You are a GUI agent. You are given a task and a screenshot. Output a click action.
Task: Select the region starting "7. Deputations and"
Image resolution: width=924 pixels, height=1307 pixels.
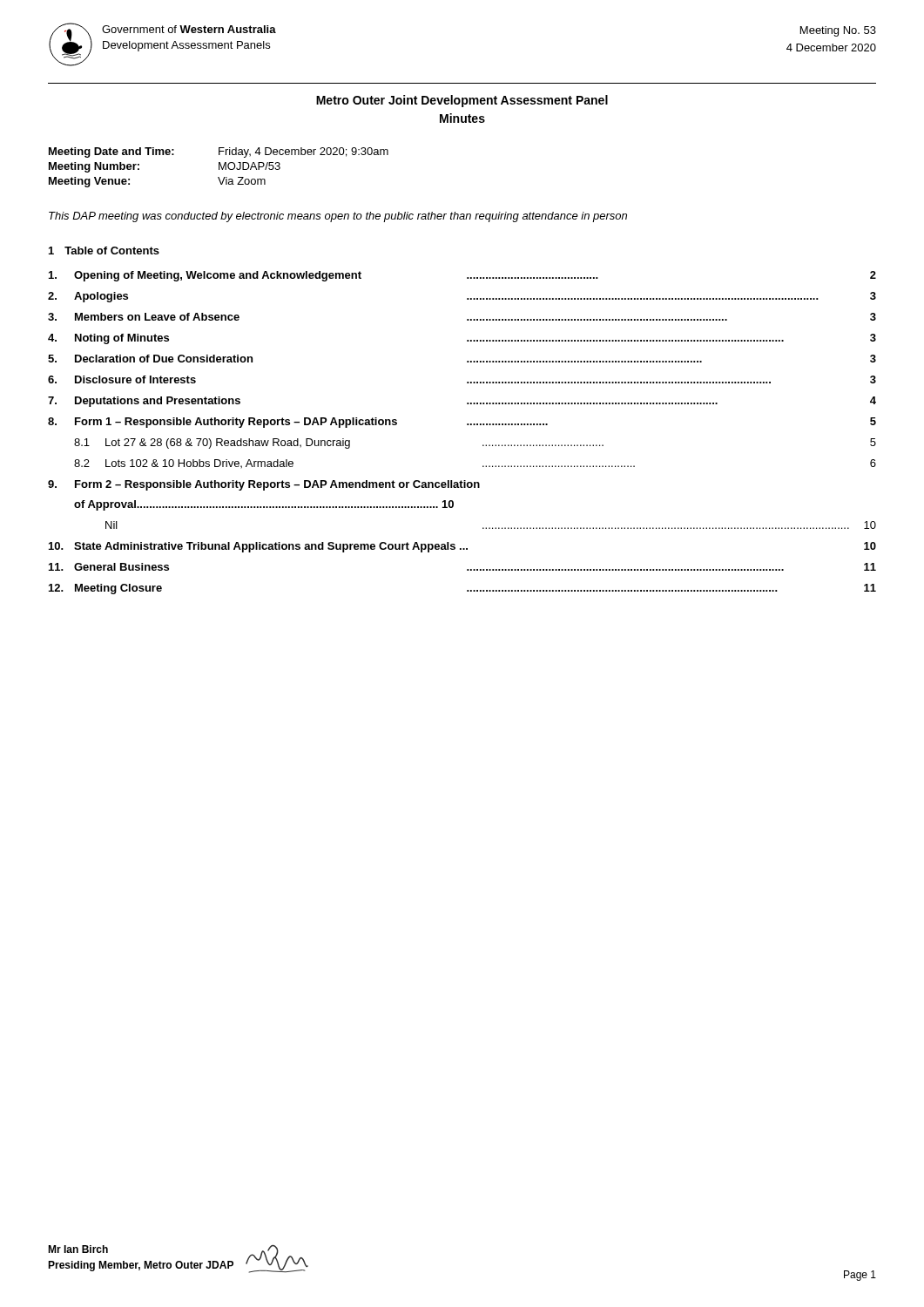[x=462, y=401]
